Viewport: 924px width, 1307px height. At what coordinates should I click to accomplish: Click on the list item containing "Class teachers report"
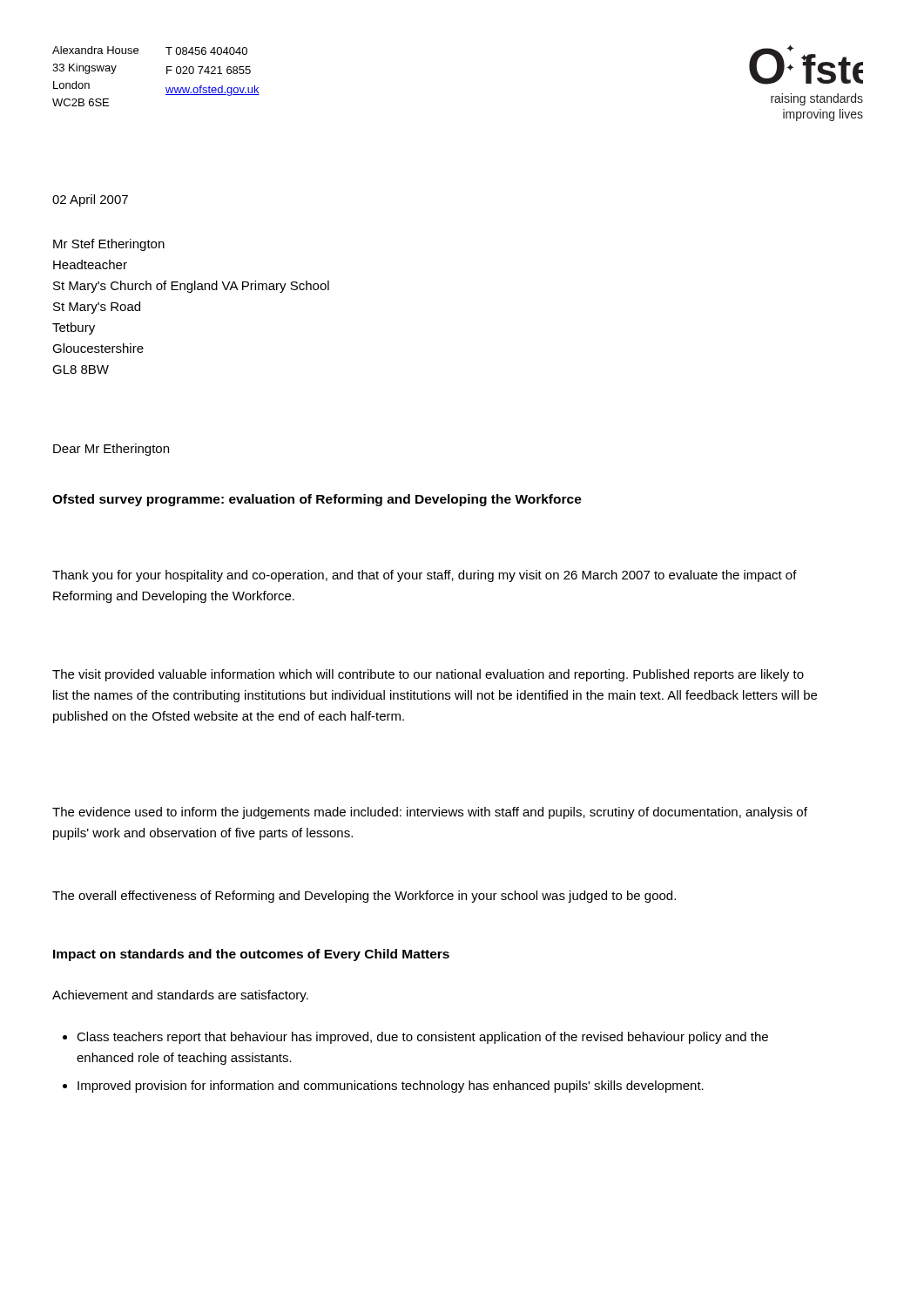point(415,1038)
